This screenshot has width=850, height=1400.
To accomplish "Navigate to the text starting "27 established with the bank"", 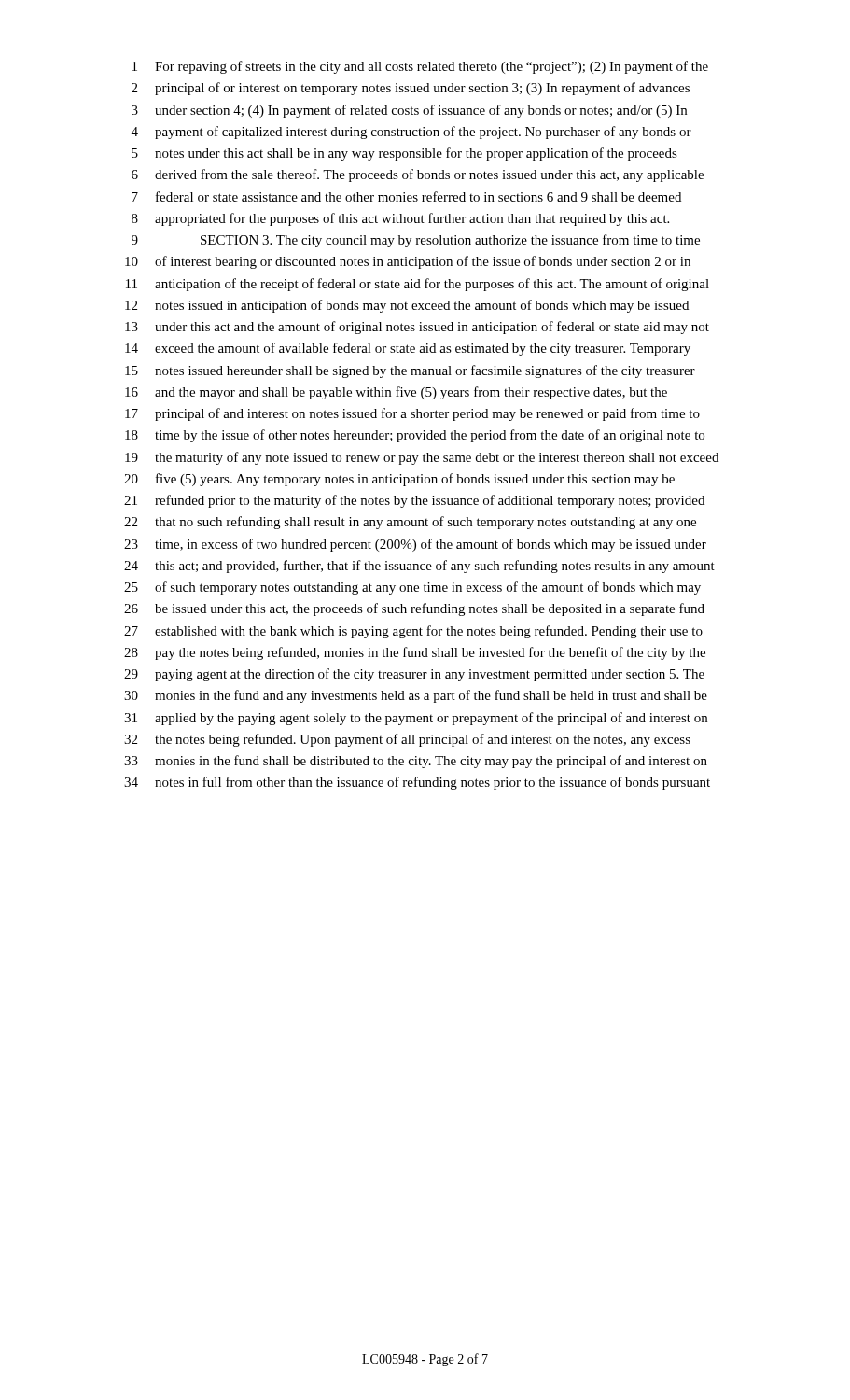I will coord(425,631).
